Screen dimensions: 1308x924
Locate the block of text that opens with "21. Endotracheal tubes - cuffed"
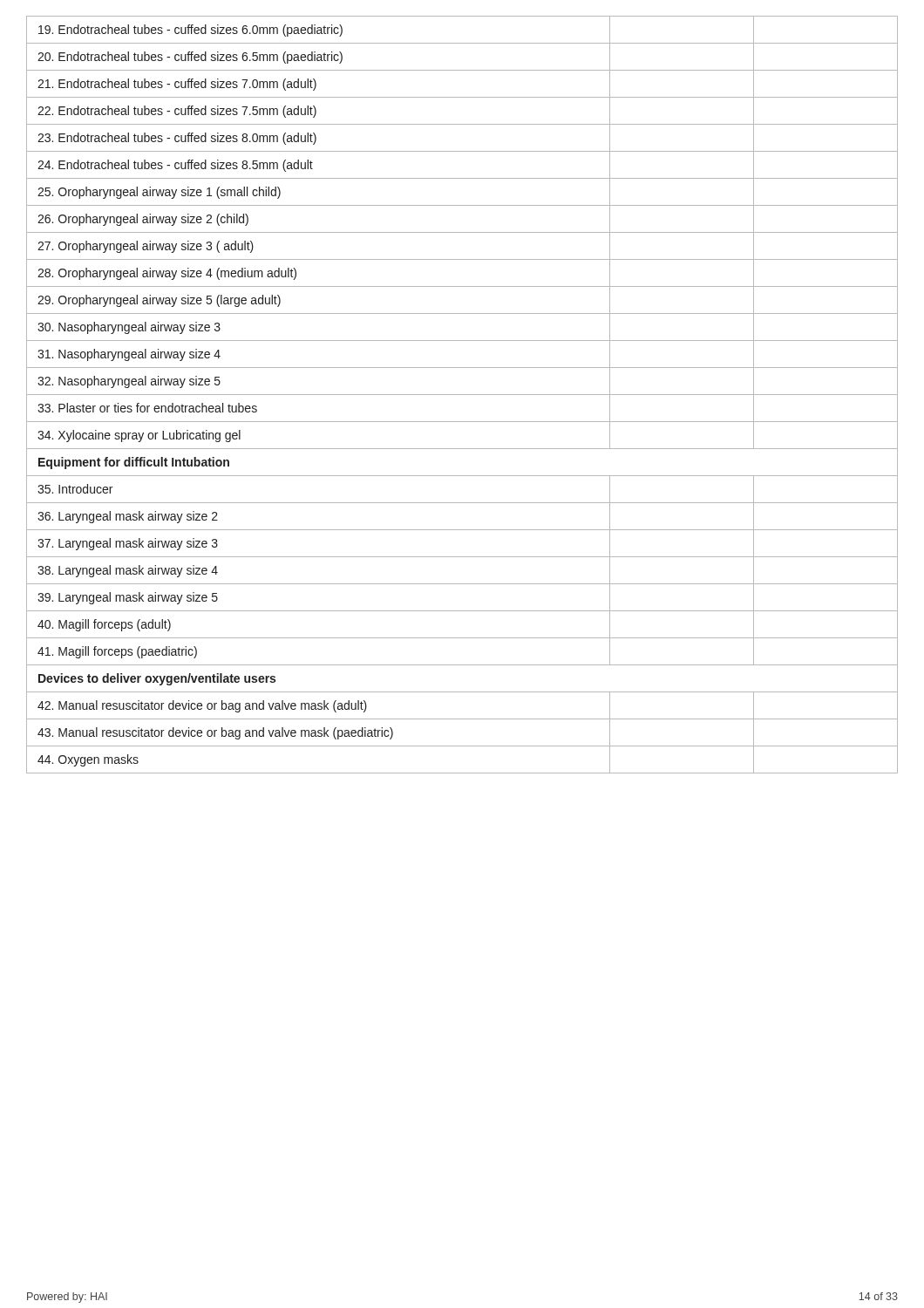[177, 84]
